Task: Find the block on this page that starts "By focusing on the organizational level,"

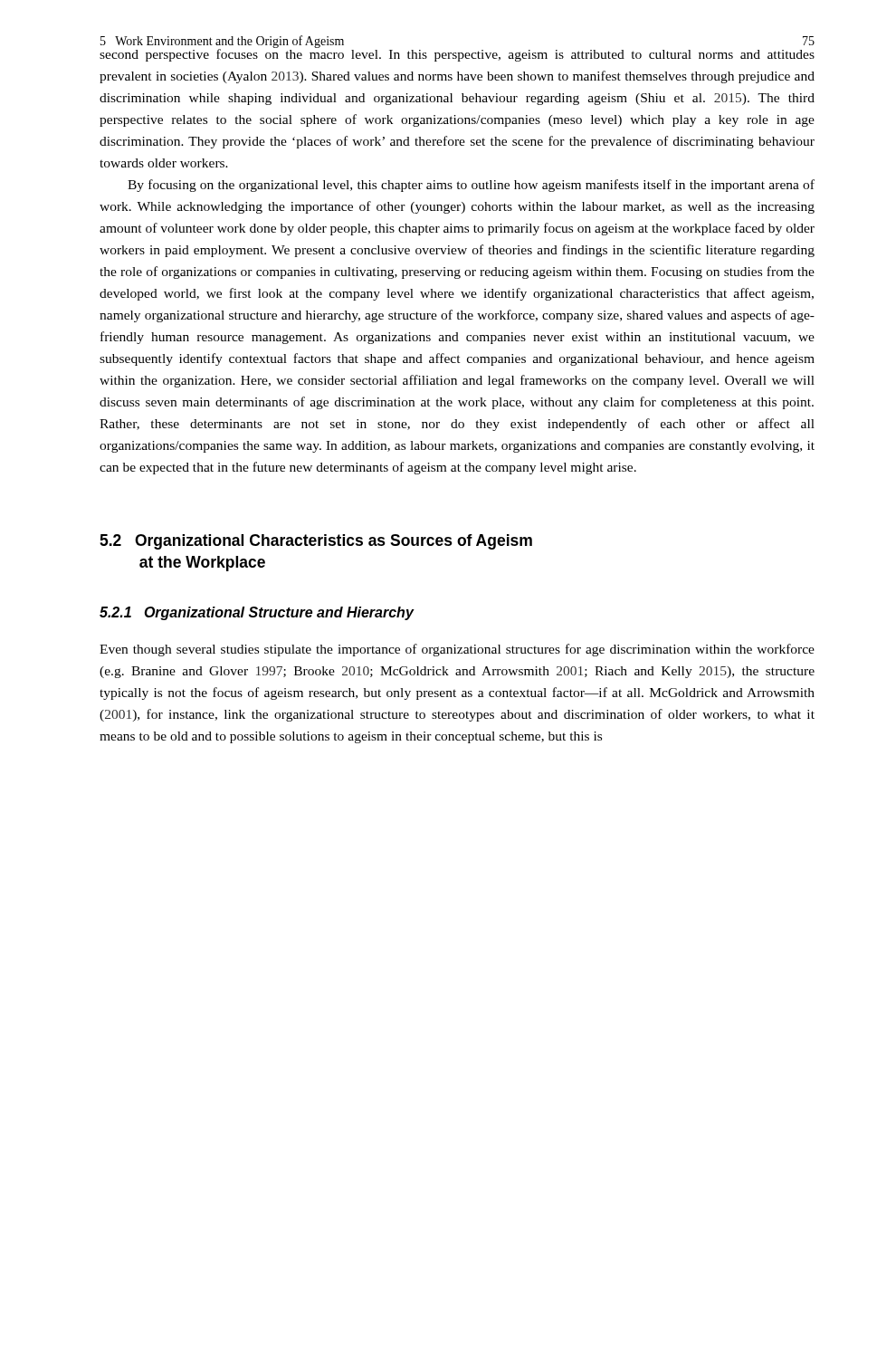Action: [457, 326]
